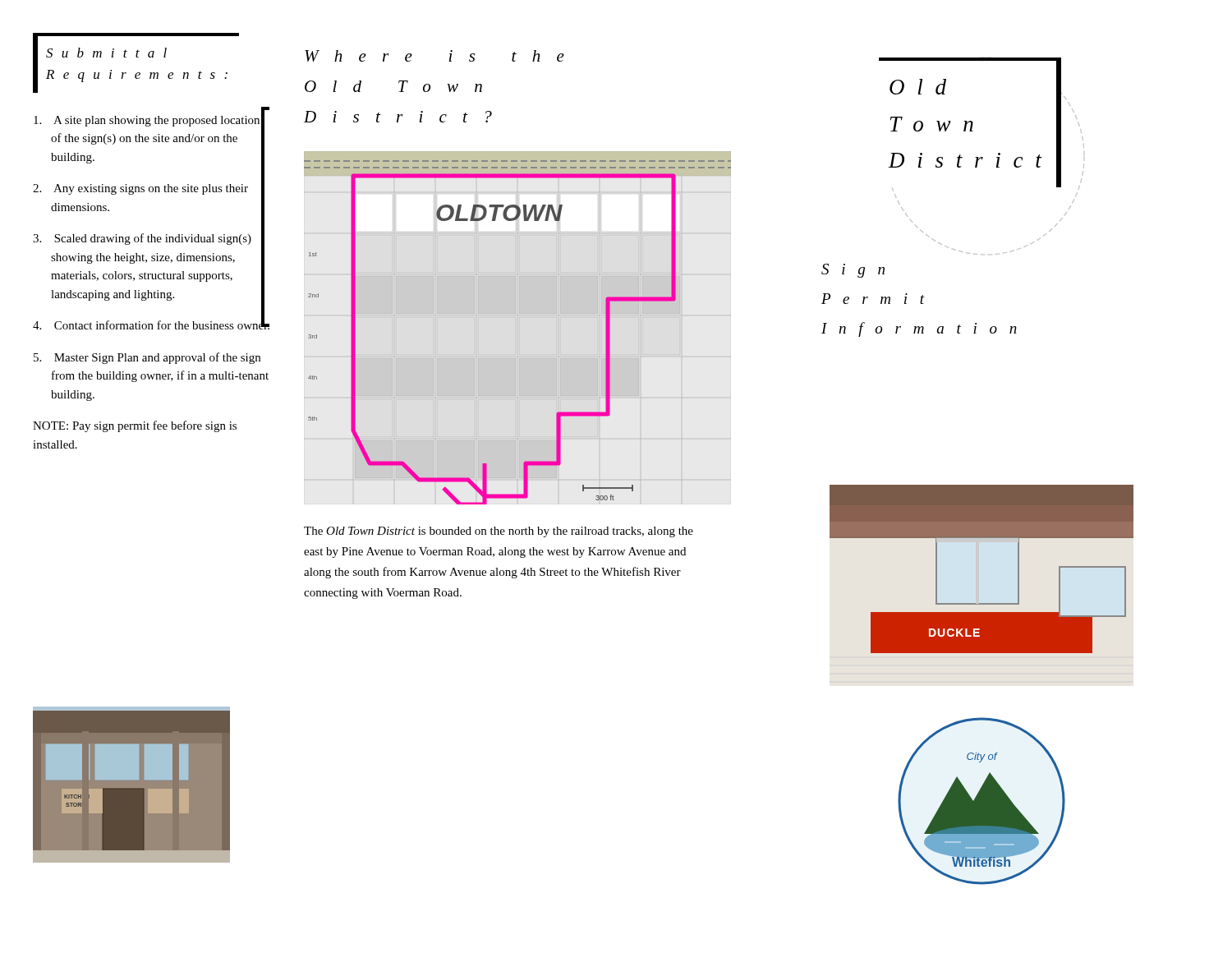Find the list item containing "4. Contact information for the business owner."
Screen dimensions: 953x1232
[x=152, y=326]
